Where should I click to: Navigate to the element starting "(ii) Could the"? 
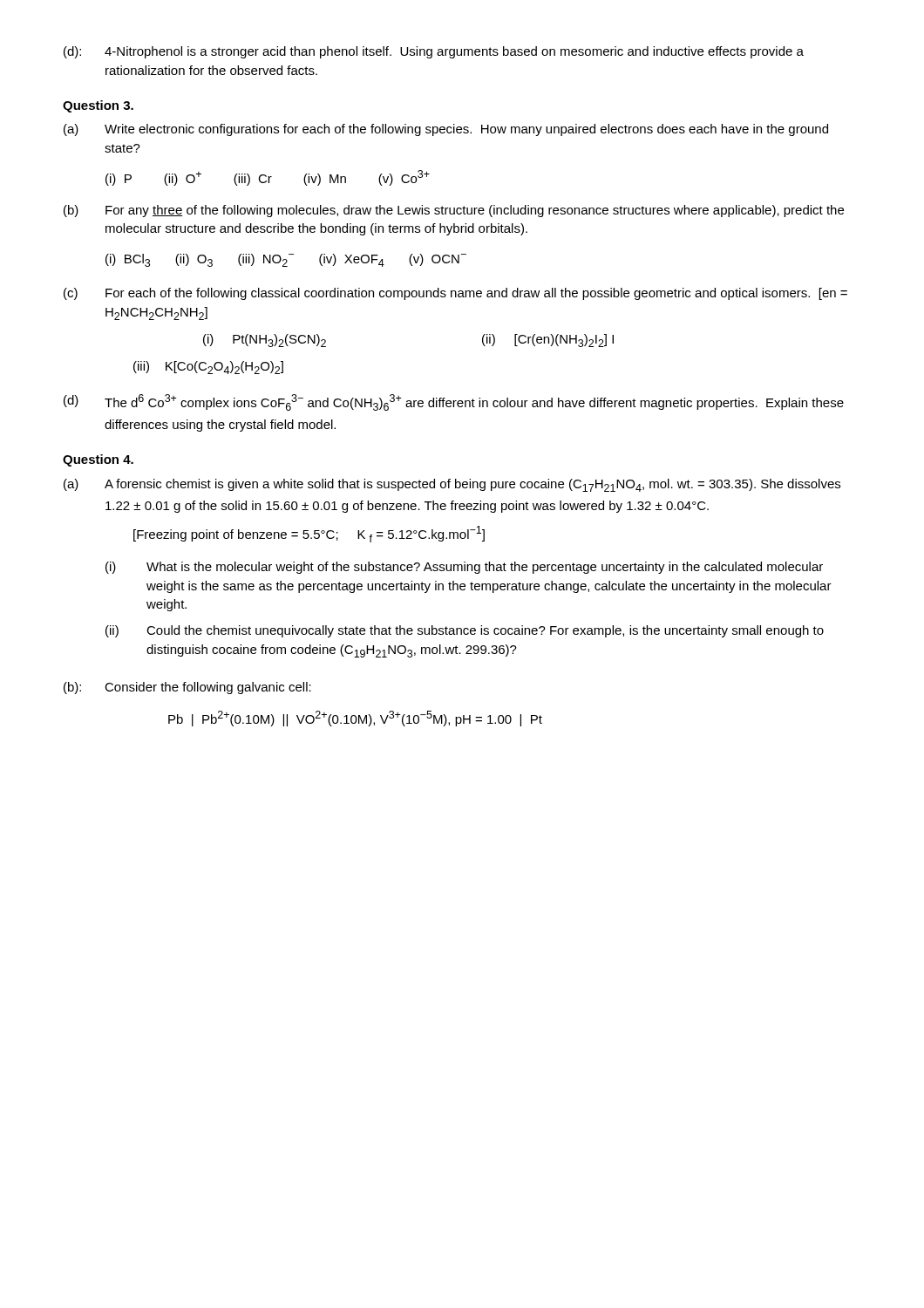tap(483, 641)
